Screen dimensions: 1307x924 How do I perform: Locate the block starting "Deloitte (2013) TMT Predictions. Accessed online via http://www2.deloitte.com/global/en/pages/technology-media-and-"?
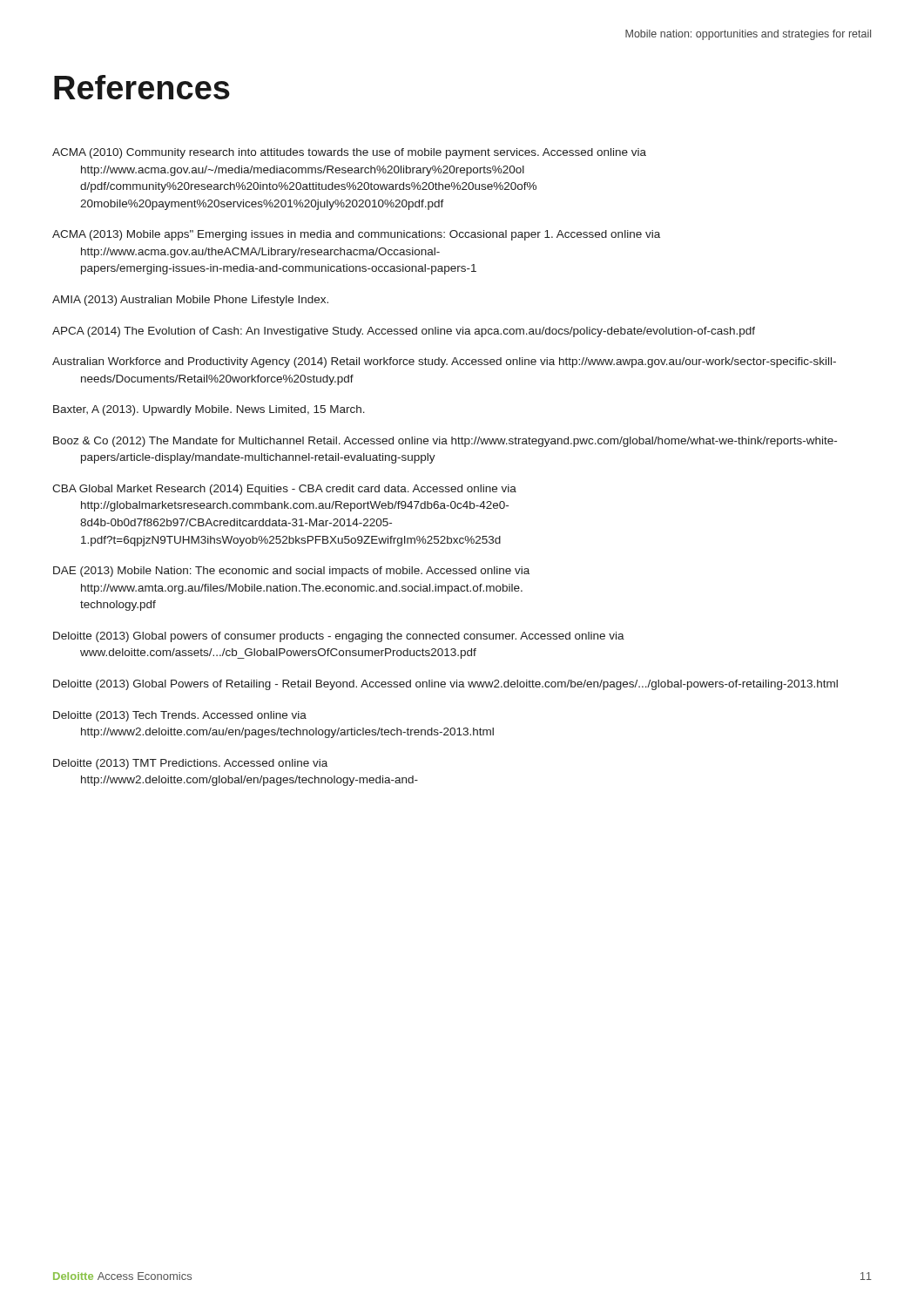coord(235,771)
